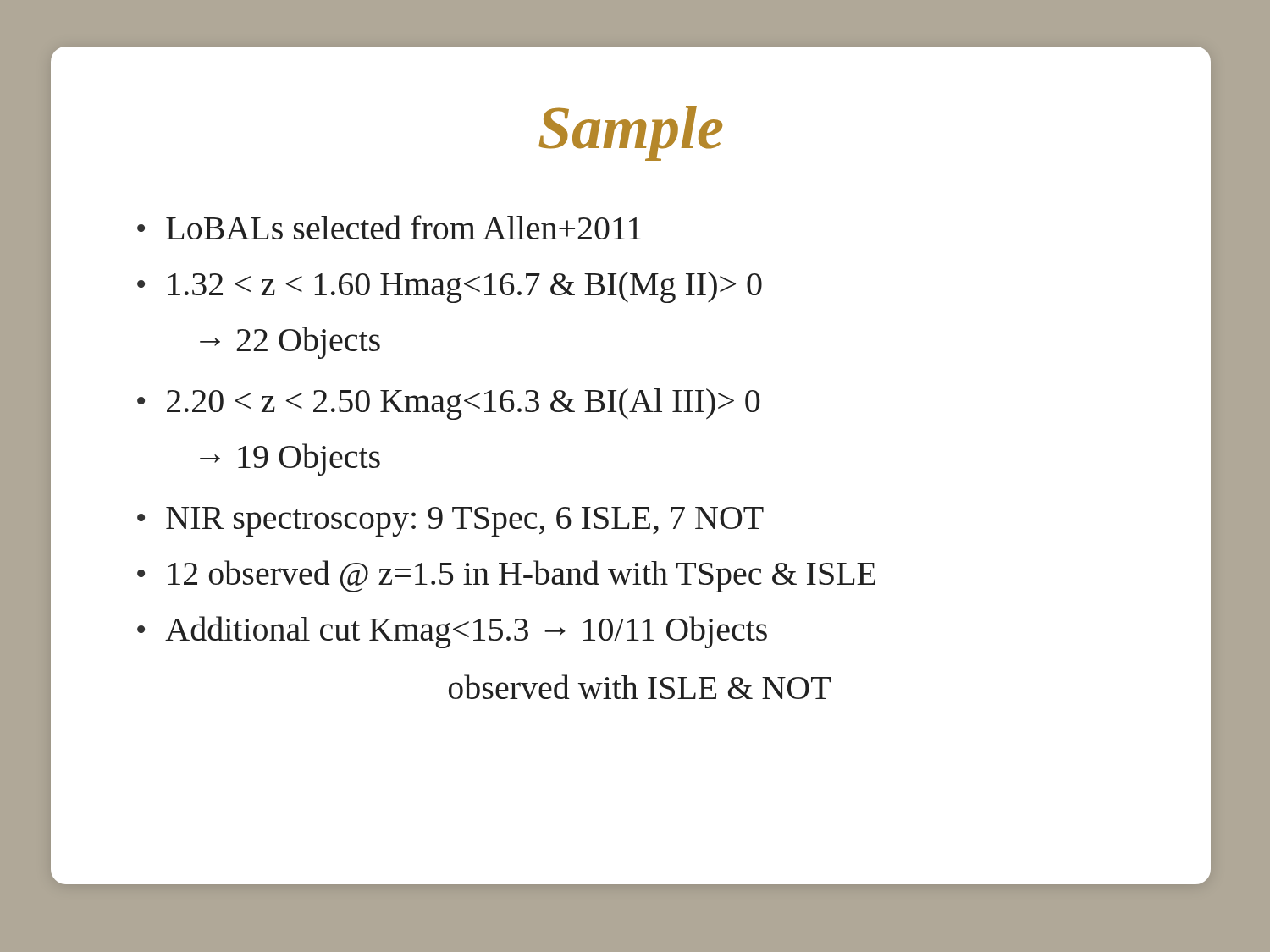
Task: Point to the block beginning "• NIR spectroscopy: 9"
Action: [x=639, y=518]
